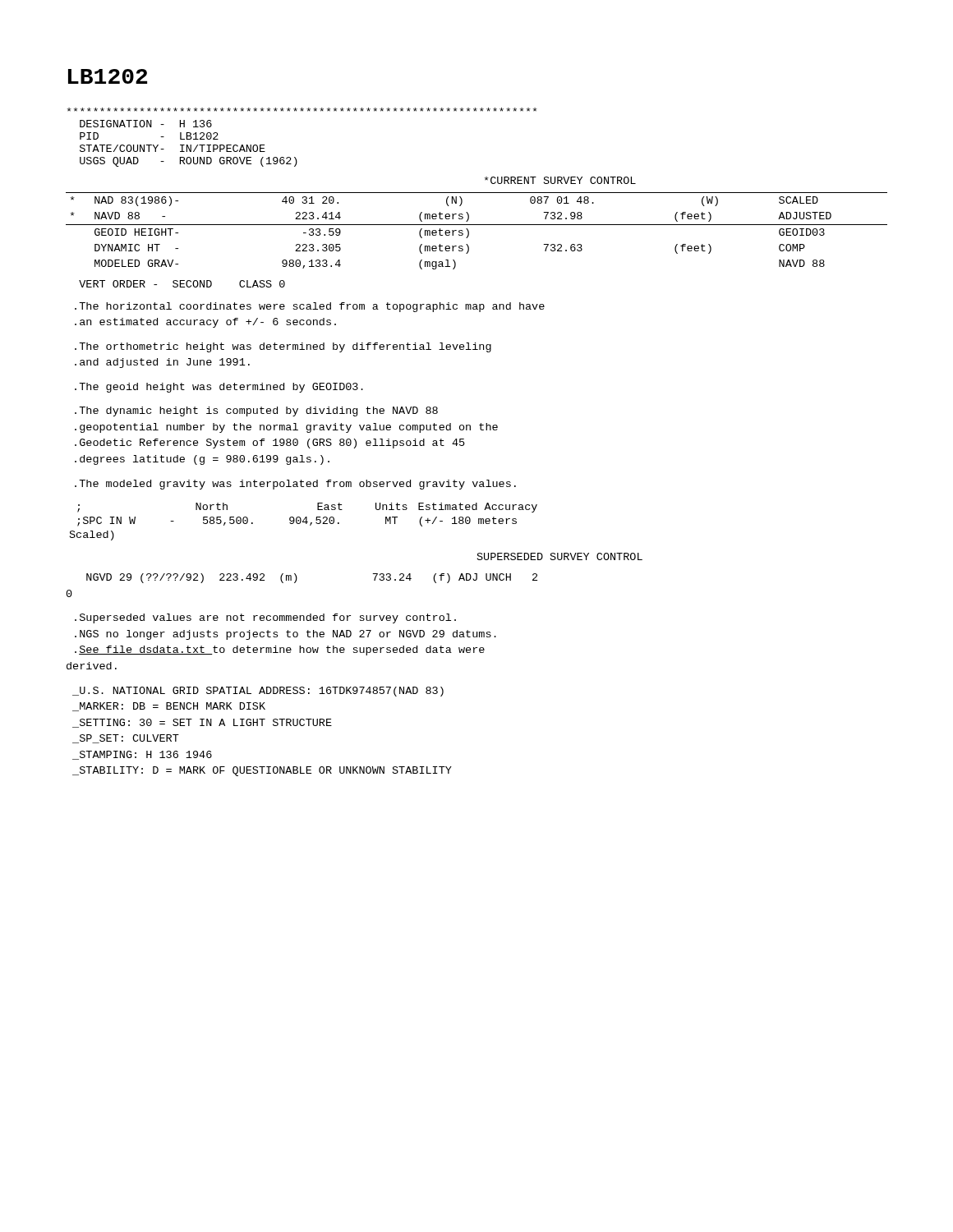This screenshot has width=953, height=1232.
Task: Where is the passage that starts ".The modeled gravity was"?
Action: click(476, 484)
